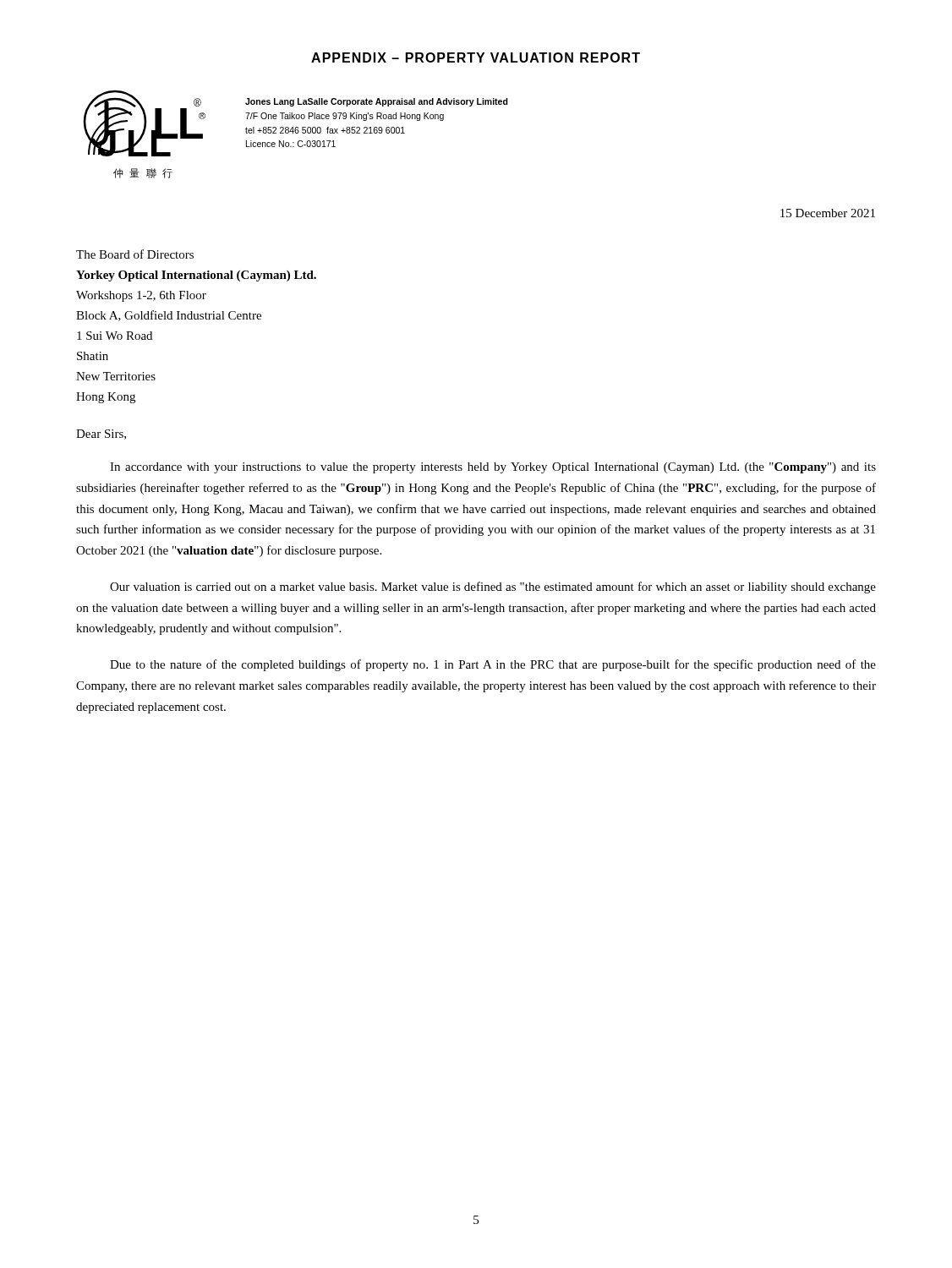Point to the block beginning "Due to the nature of the"
This screenshot has width=952, height=1268.
476,685
